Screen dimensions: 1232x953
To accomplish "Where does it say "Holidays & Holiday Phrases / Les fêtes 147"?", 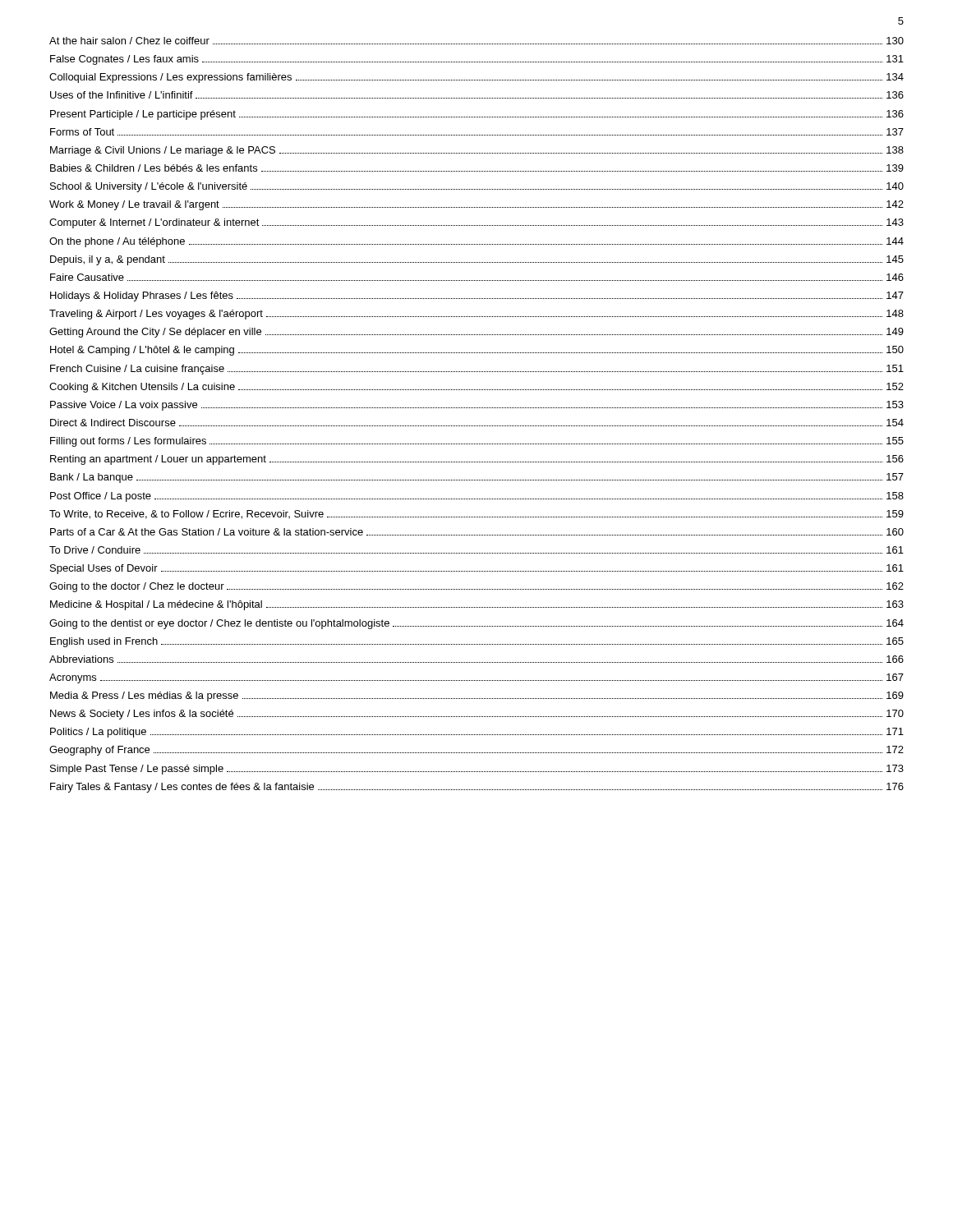I will (x=476, y=296).
